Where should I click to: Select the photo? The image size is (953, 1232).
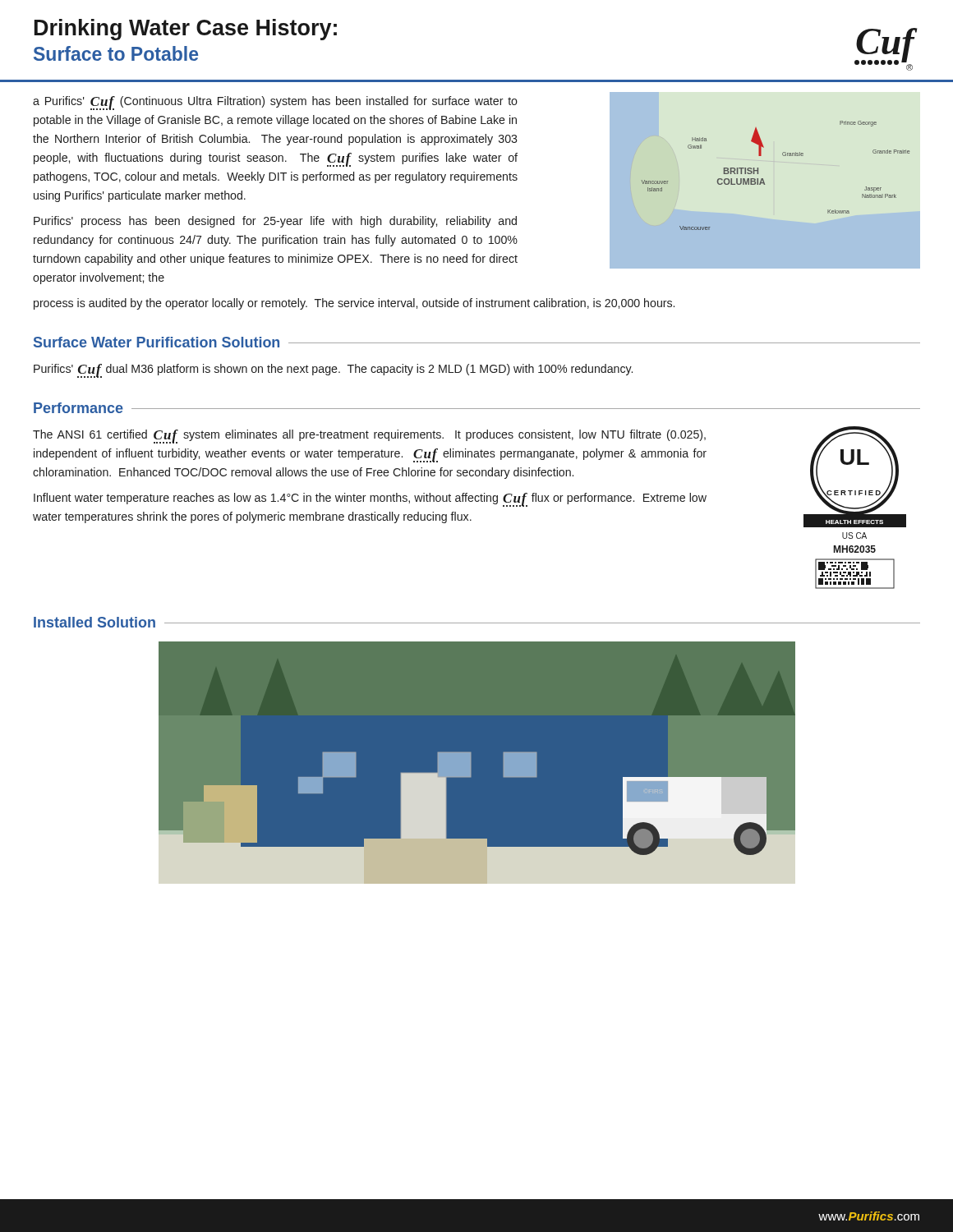476,764
